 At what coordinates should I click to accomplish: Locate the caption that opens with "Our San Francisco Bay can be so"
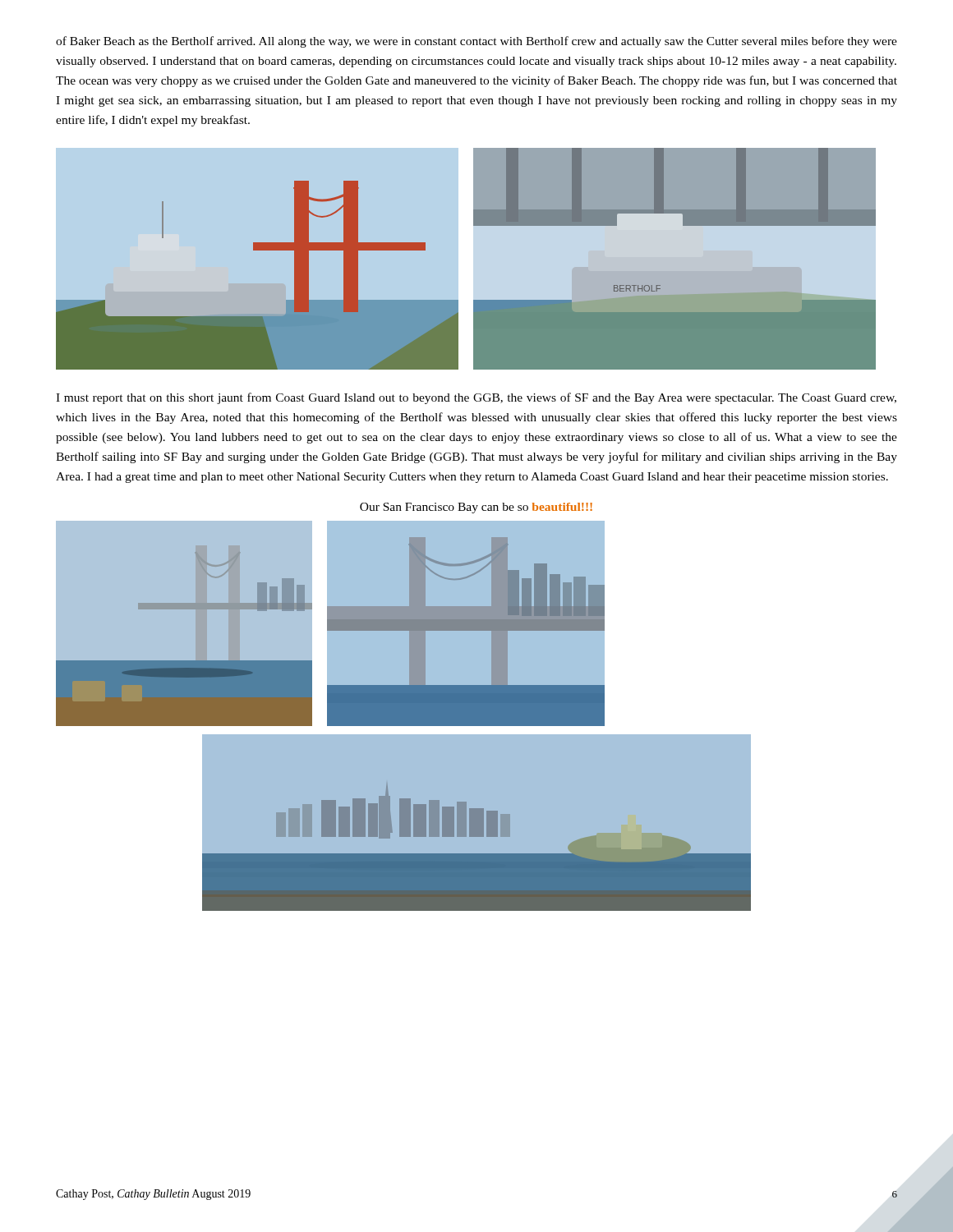tap(476, 506)
